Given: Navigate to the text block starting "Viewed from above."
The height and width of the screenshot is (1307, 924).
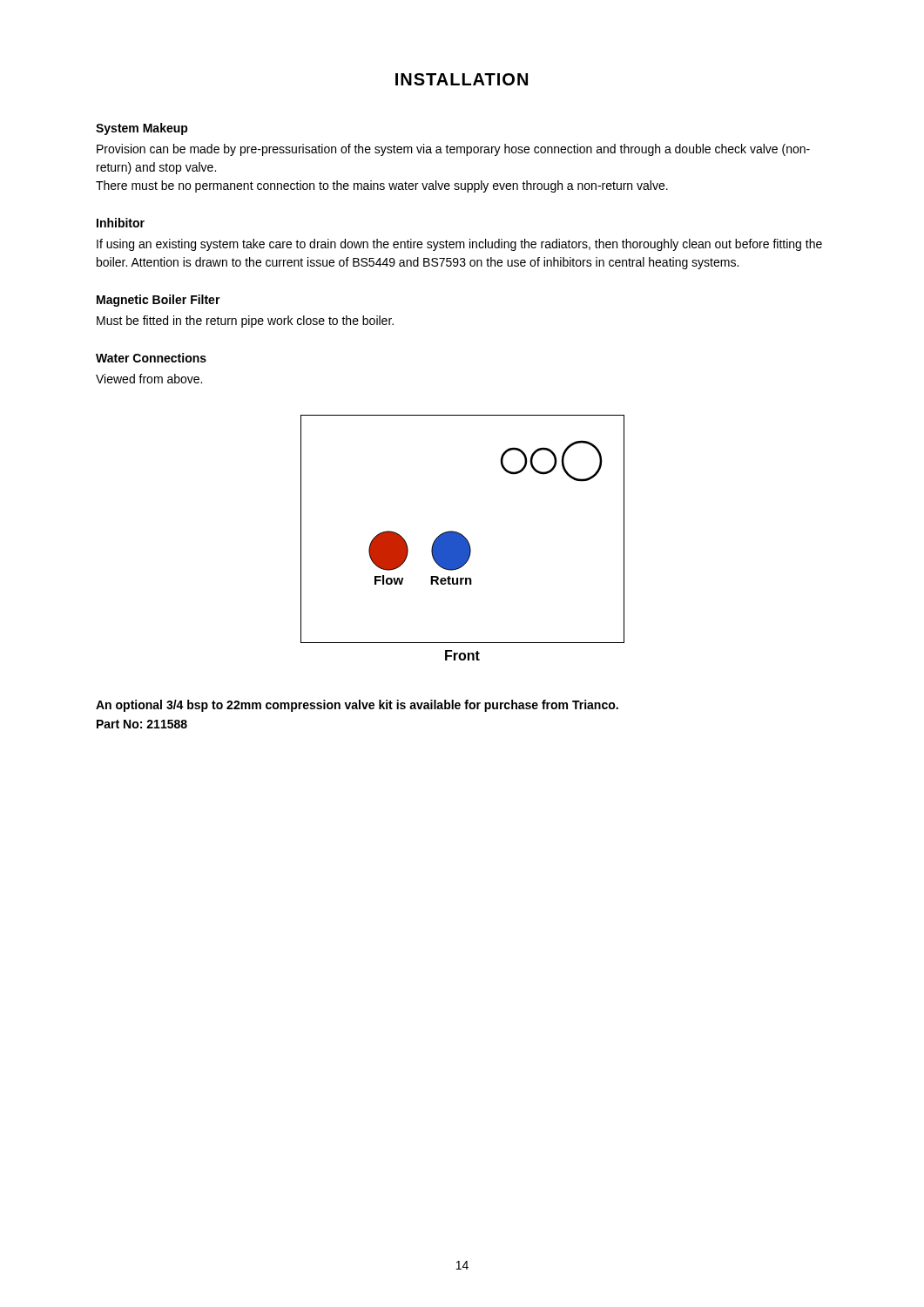Looking at the screenshot, I should click(x=150, y=379).
